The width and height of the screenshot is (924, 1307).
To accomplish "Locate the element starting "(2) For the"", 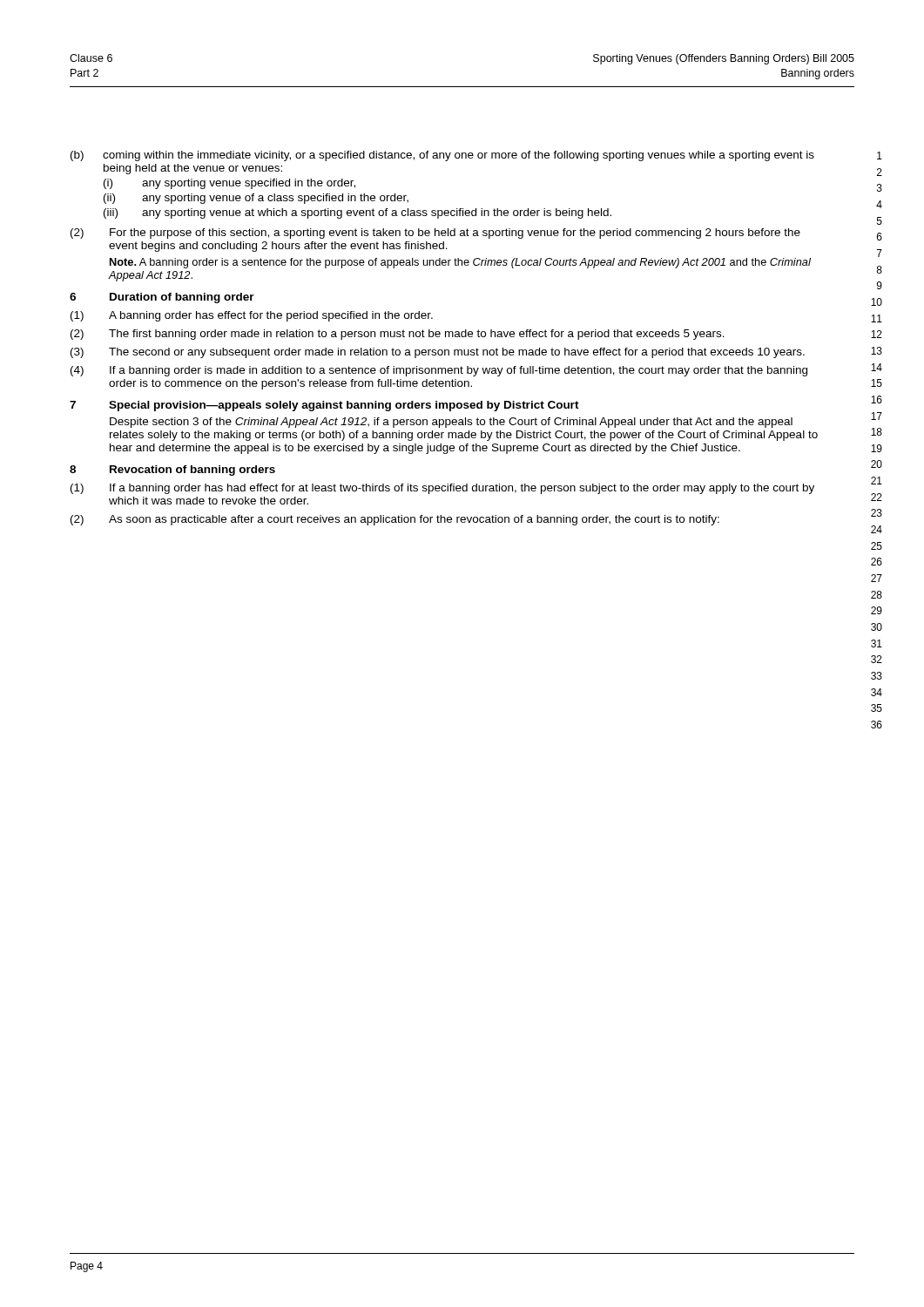I will click(x=447, y=239).
